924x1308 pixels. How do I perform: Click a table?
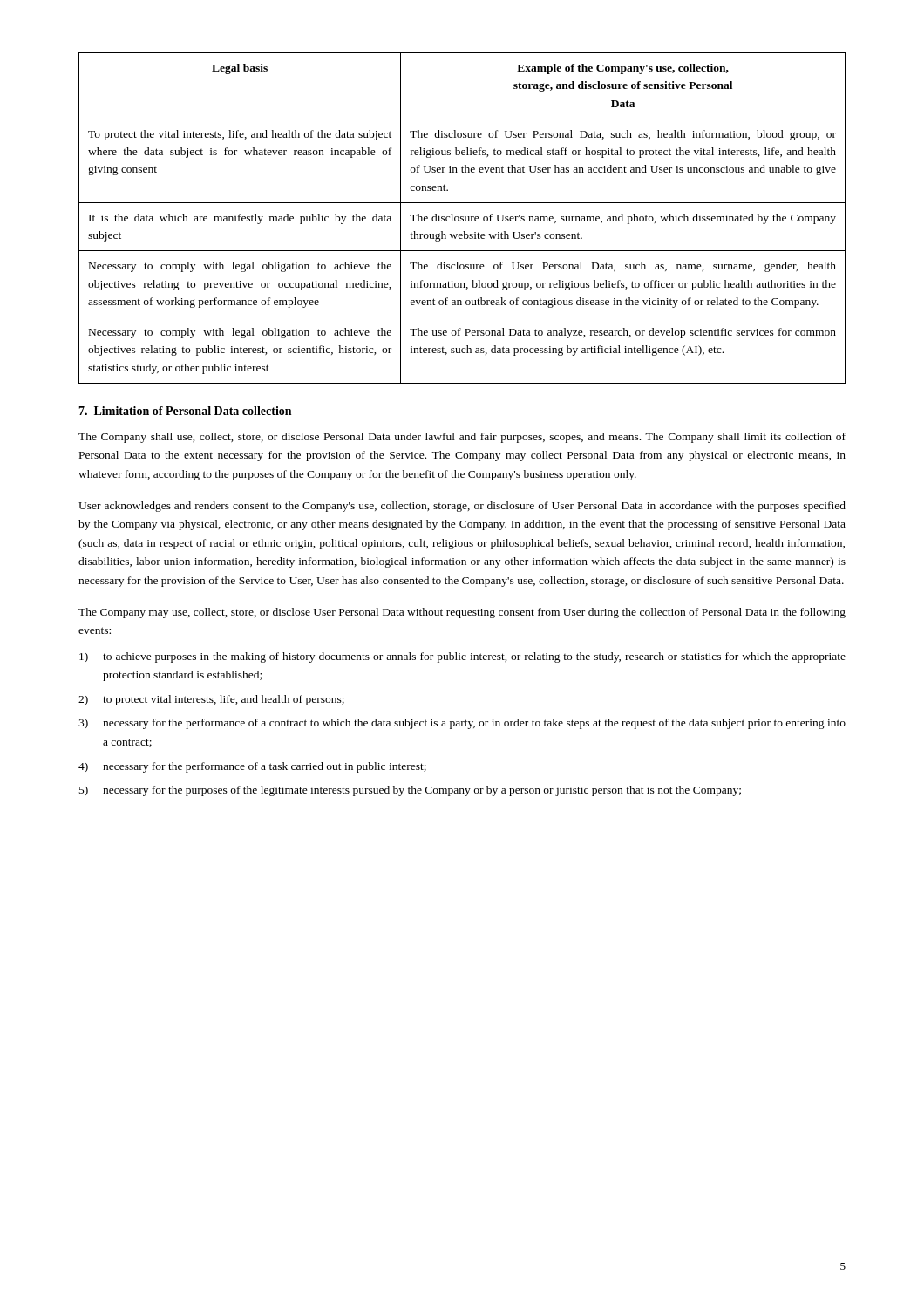[462, 218]
